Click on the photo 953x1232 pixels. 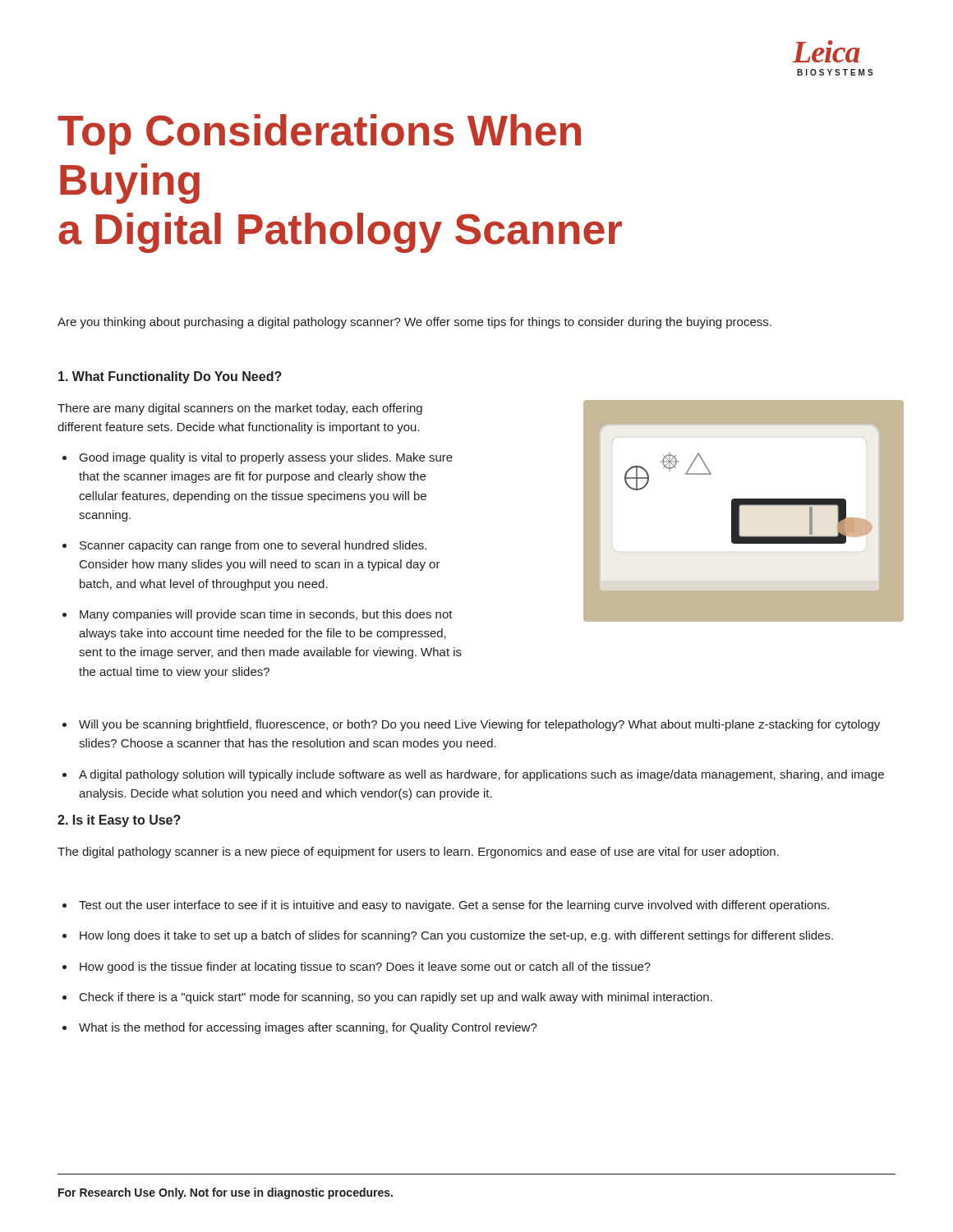point(744,511)
